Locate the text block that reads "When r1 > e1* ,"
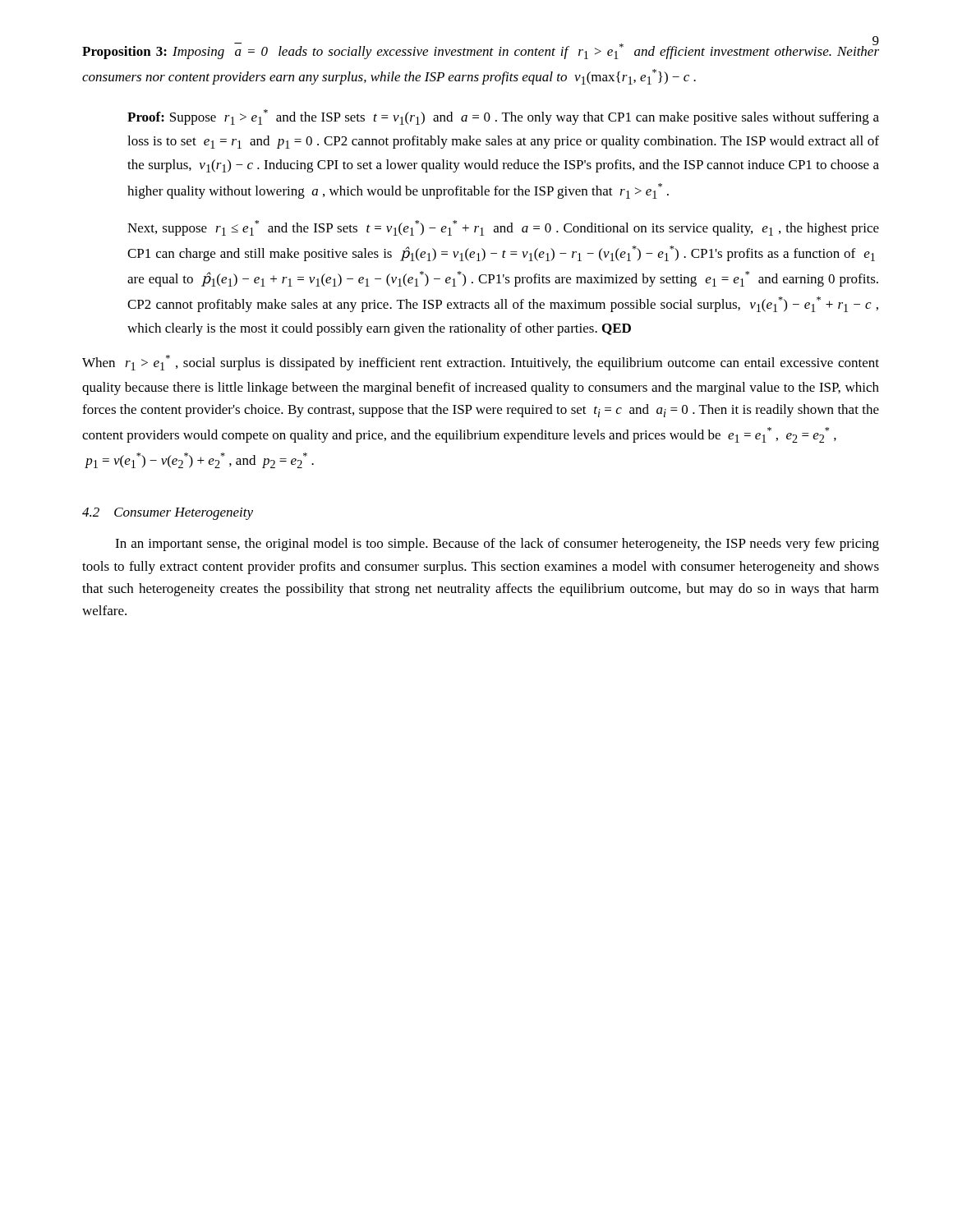The width and height of the screenshot is (953, 1232). click(481, 399)
